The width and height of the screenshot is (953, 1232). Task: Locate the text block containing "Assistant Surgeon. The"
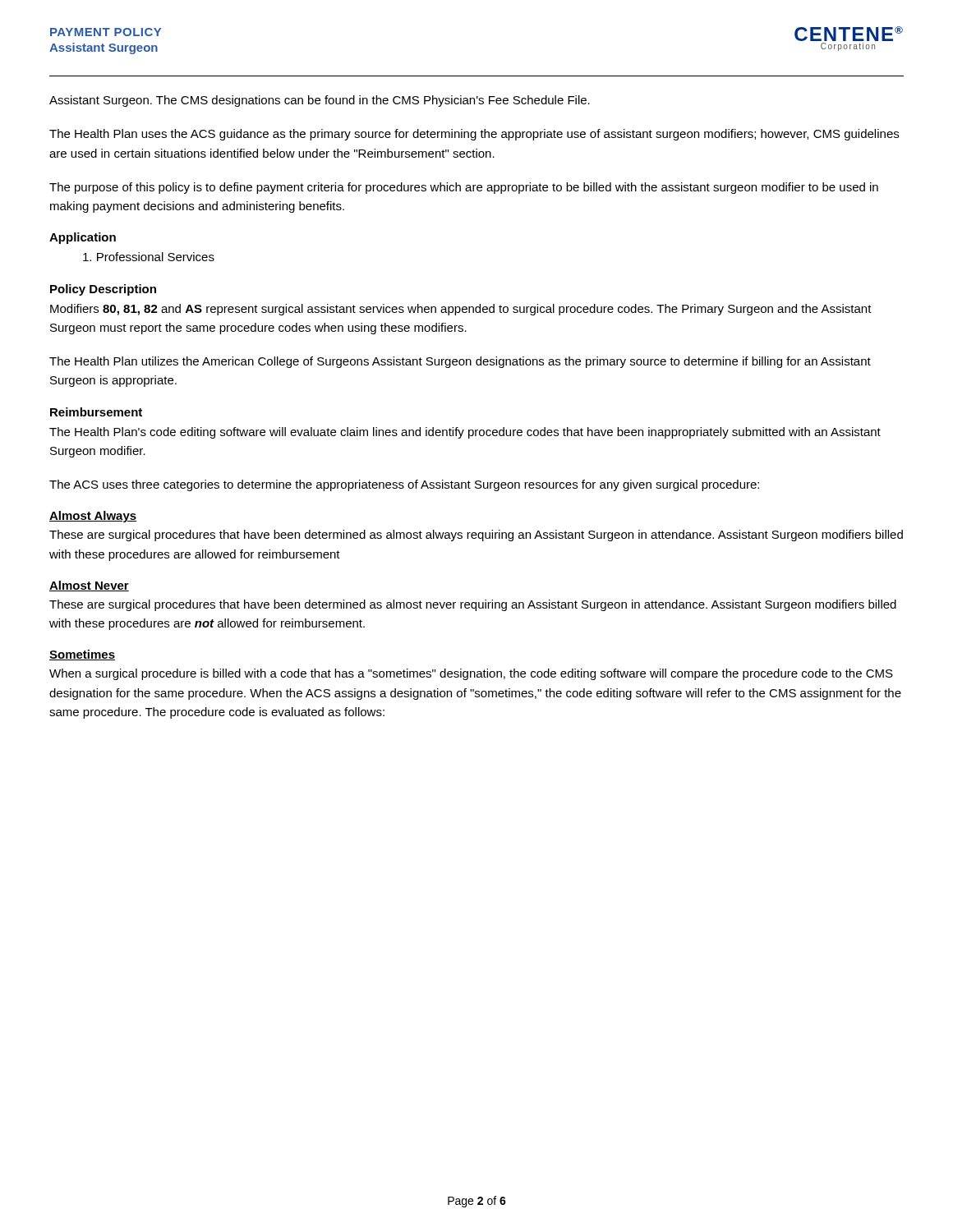[x=320, y=100]
